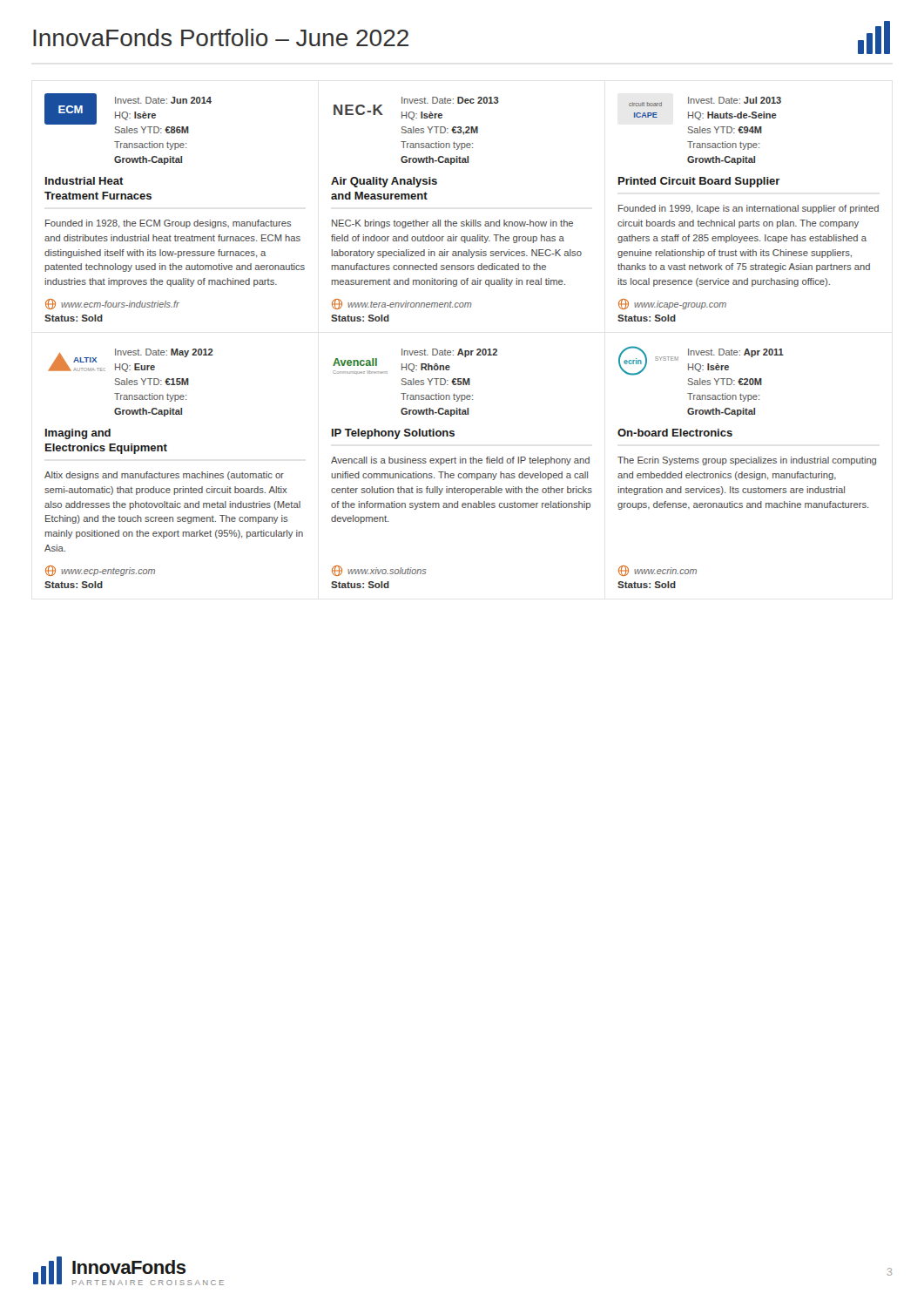Select the logo
The image size is (924, 1307).
[x=874, y=38]
